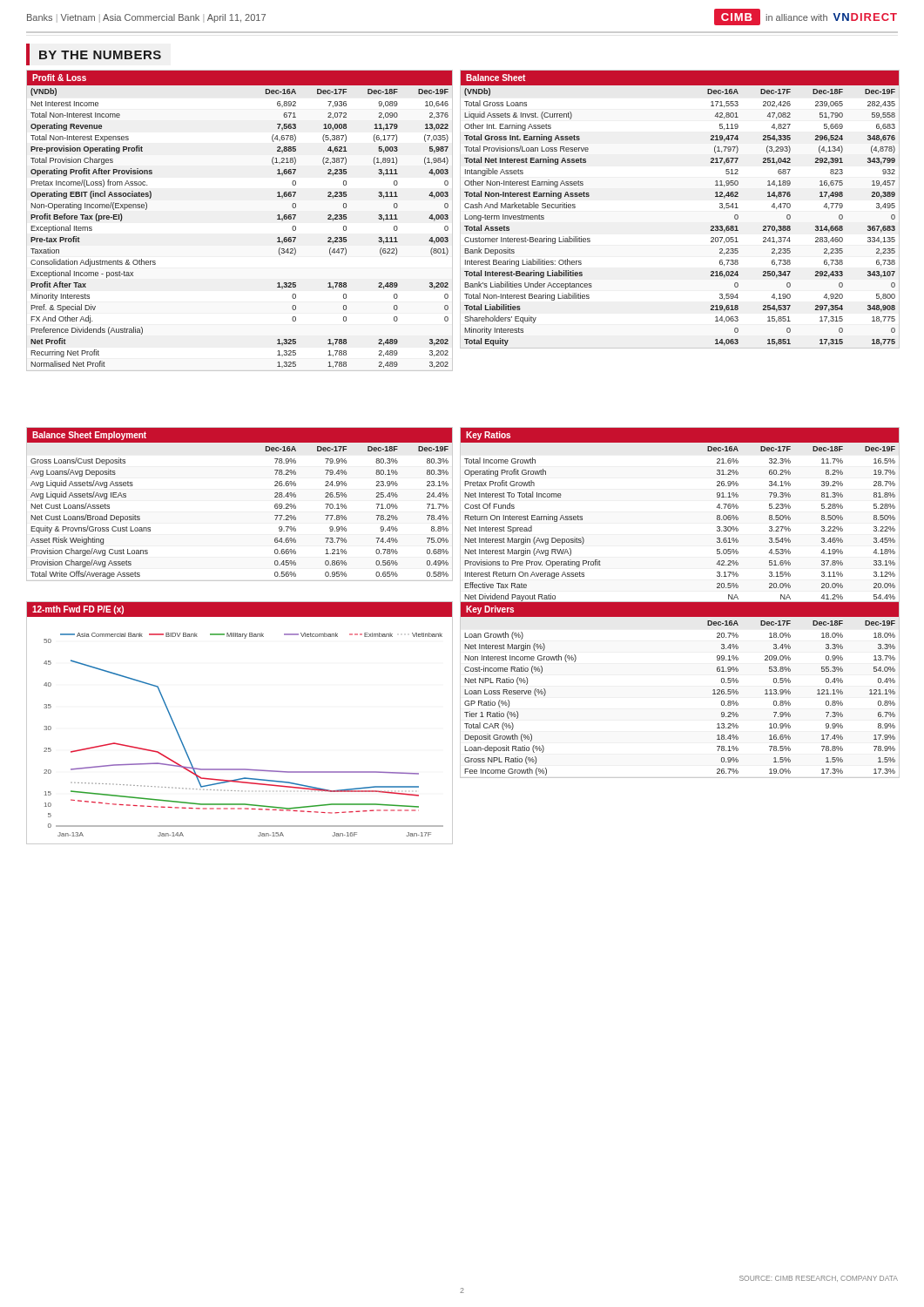Locate the section header that says "BY THE NUMBERS"
This screenshot has width=924, height=1307.
(x=100, y=54)
